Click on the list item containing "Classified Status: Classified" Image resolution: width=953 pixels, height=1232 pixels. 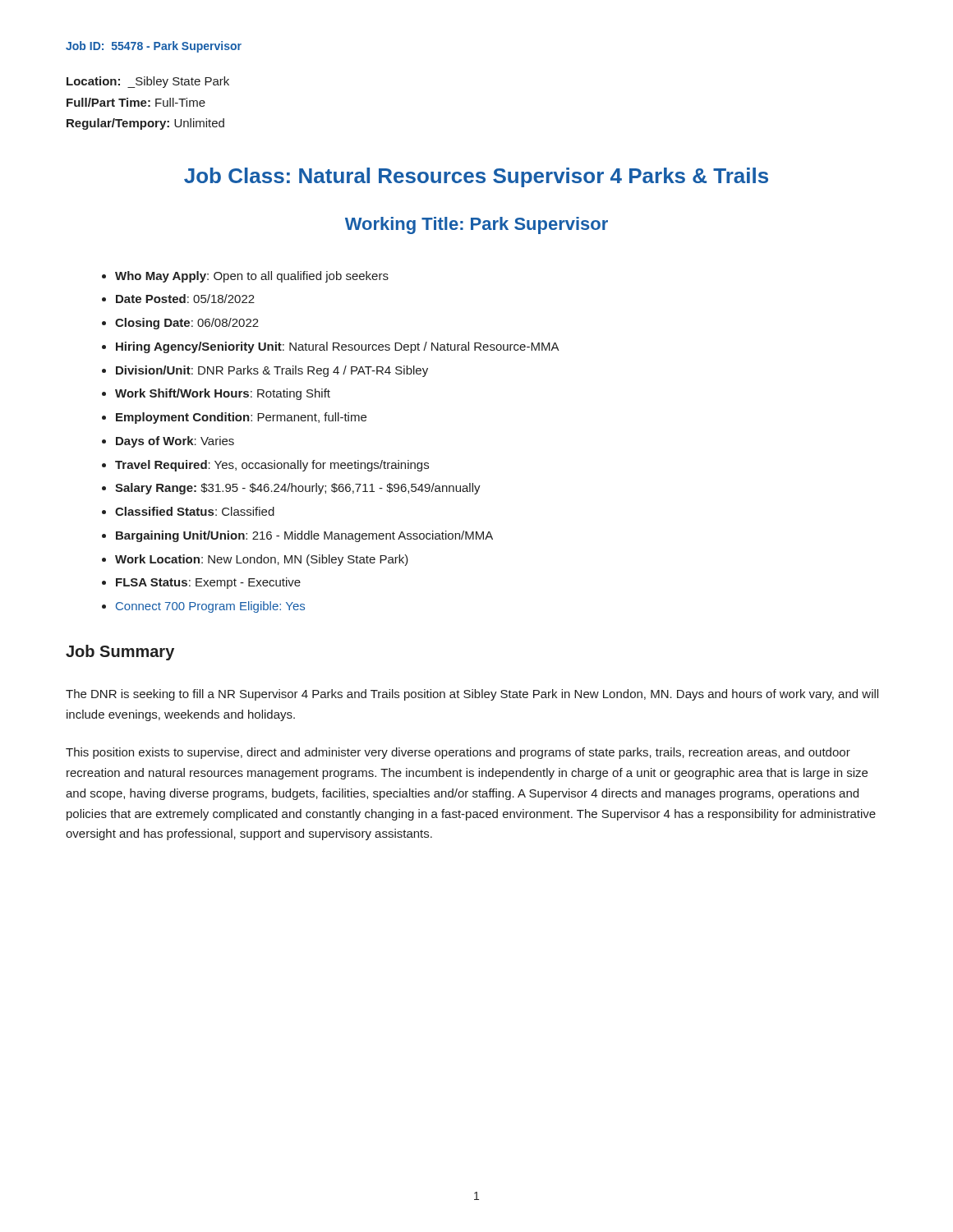pos(195,511)
